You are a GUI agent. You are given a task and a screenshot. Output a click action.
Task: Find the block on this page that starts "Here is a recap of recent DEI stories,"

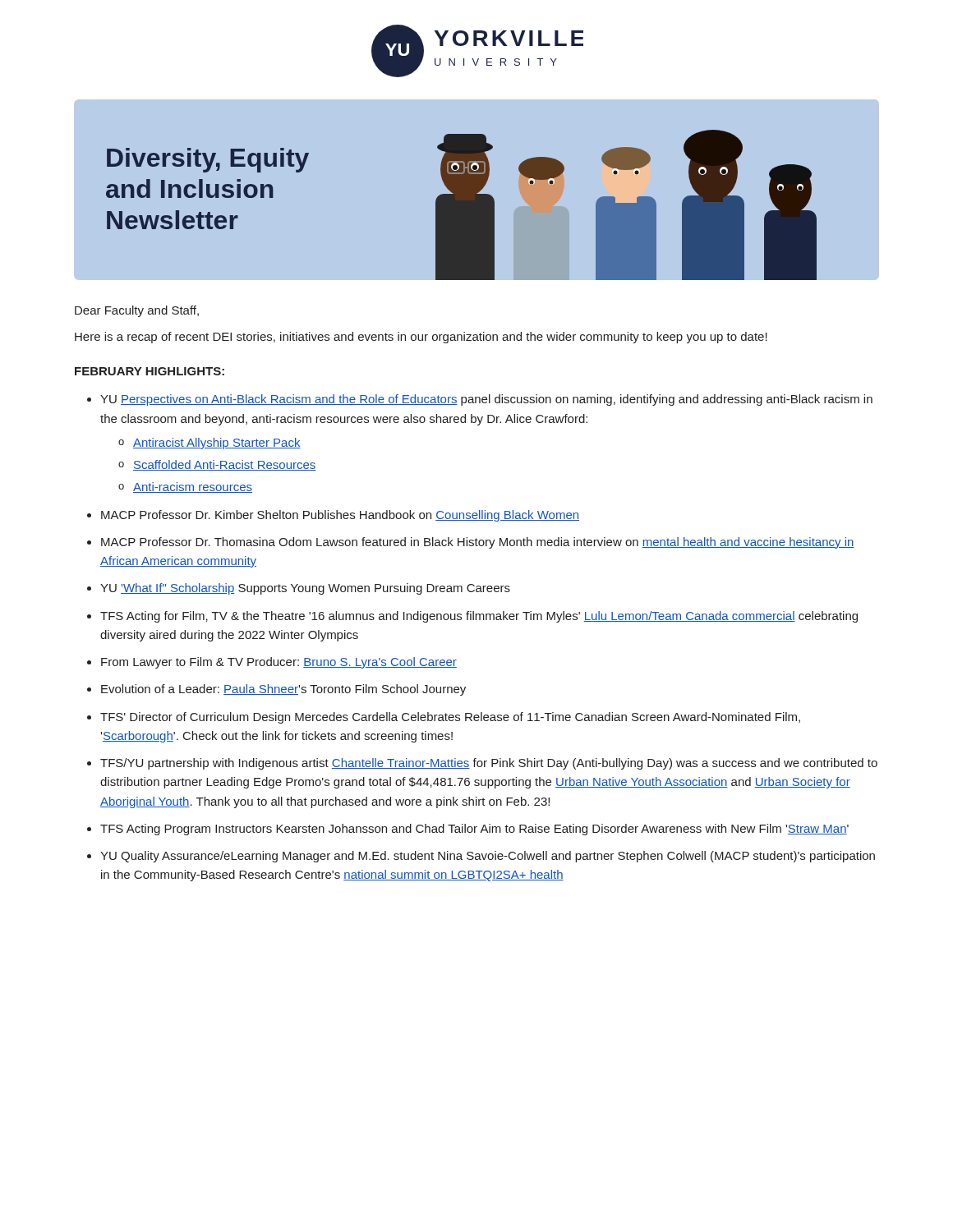tap(421, 336)
